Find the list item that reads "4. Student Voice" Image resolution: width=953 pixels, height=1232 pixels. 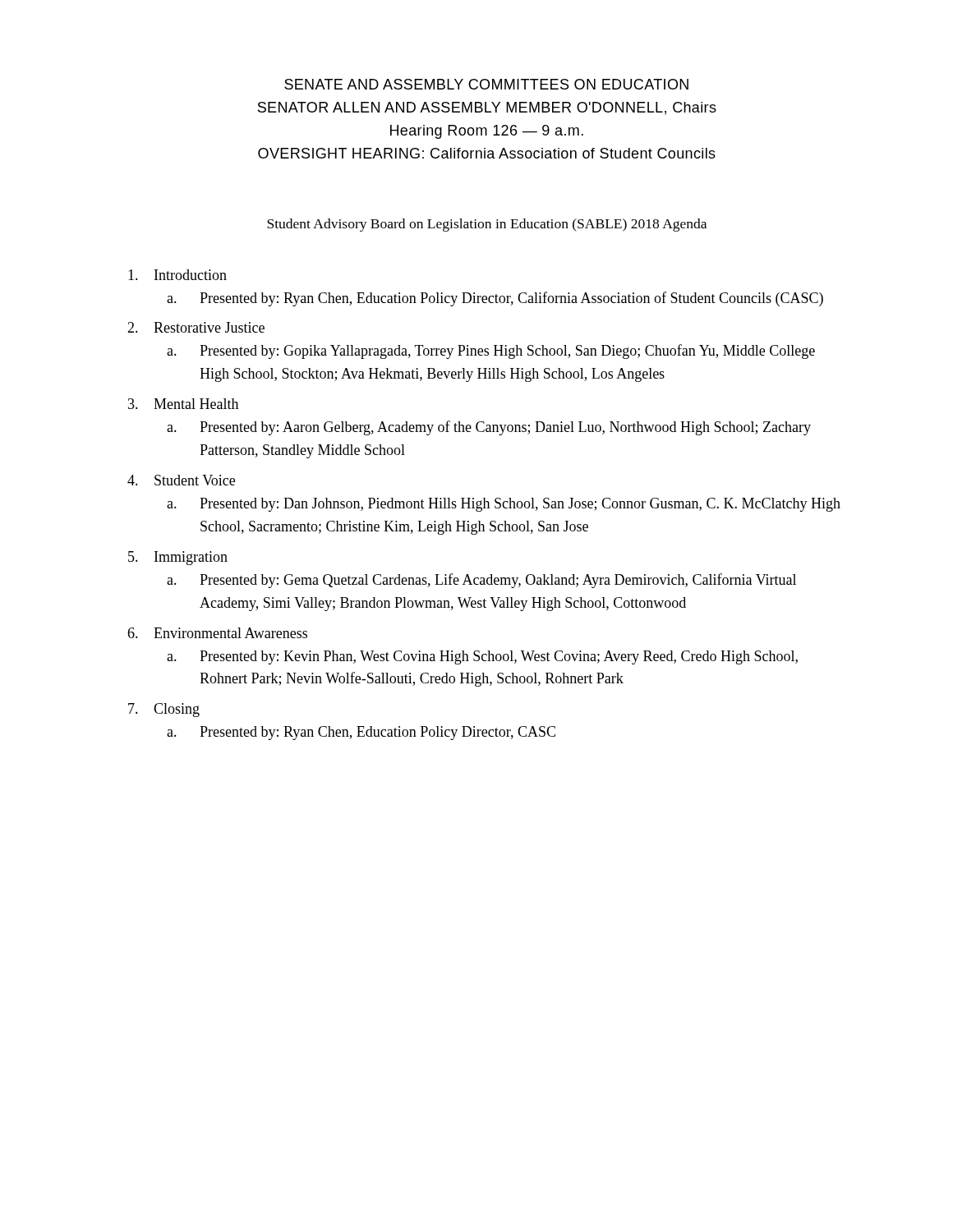tap(181, 480)
